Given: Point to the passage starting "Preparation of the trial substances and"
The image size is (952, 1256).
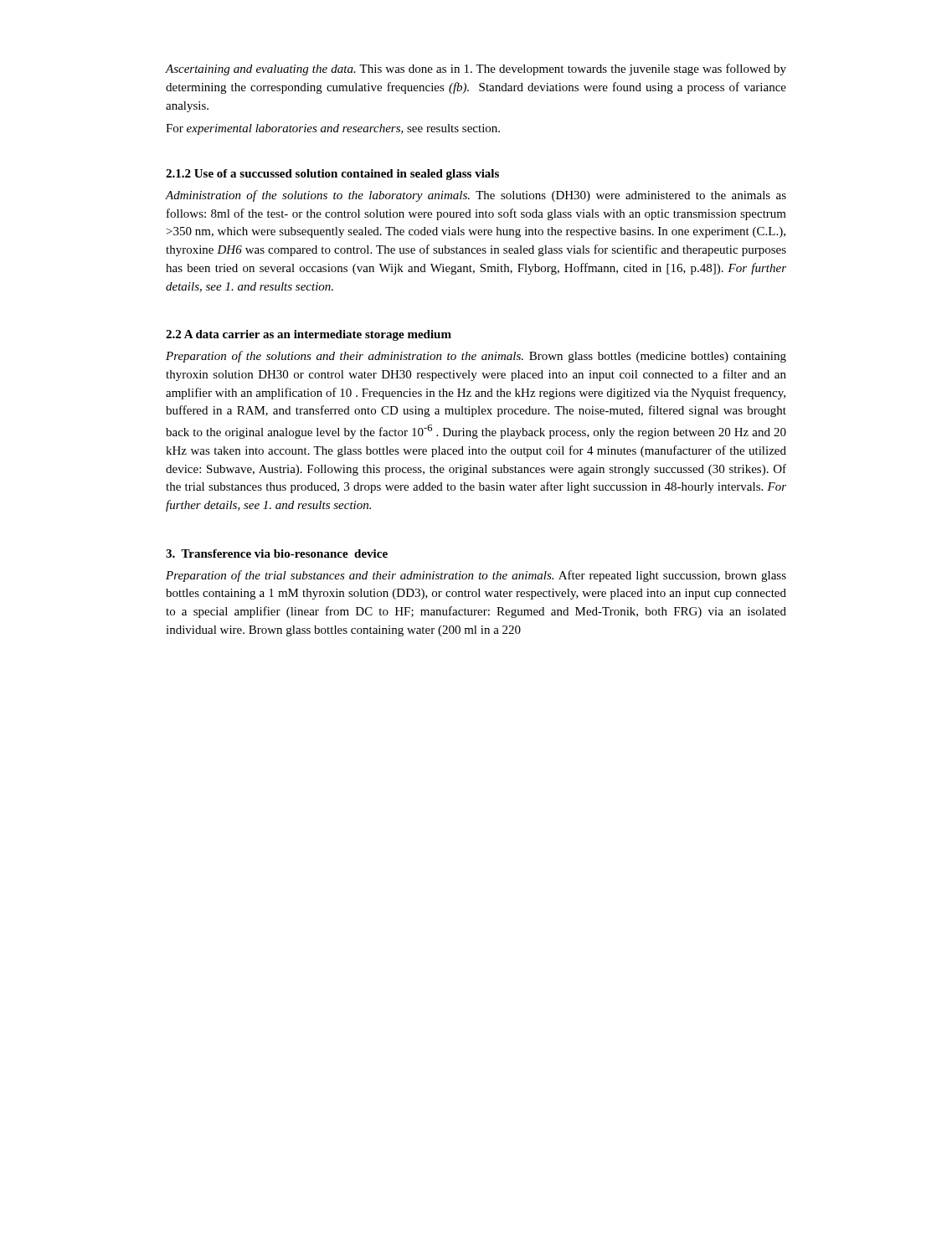Looking at the screenshot, I should [x=476, y=603].
